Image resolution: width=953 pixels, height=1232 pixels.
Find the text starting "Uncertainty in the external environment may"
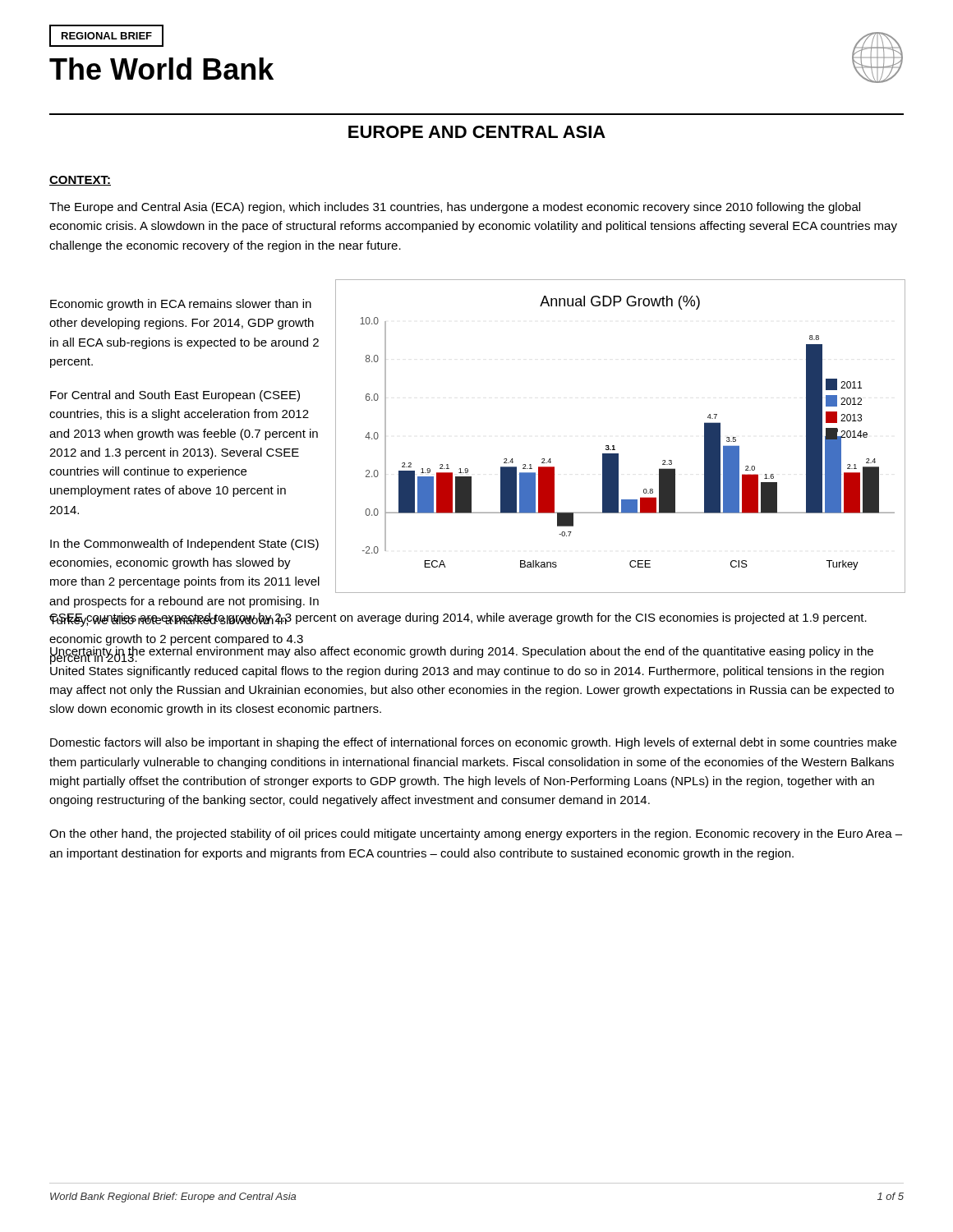click(x=476, y=680)
